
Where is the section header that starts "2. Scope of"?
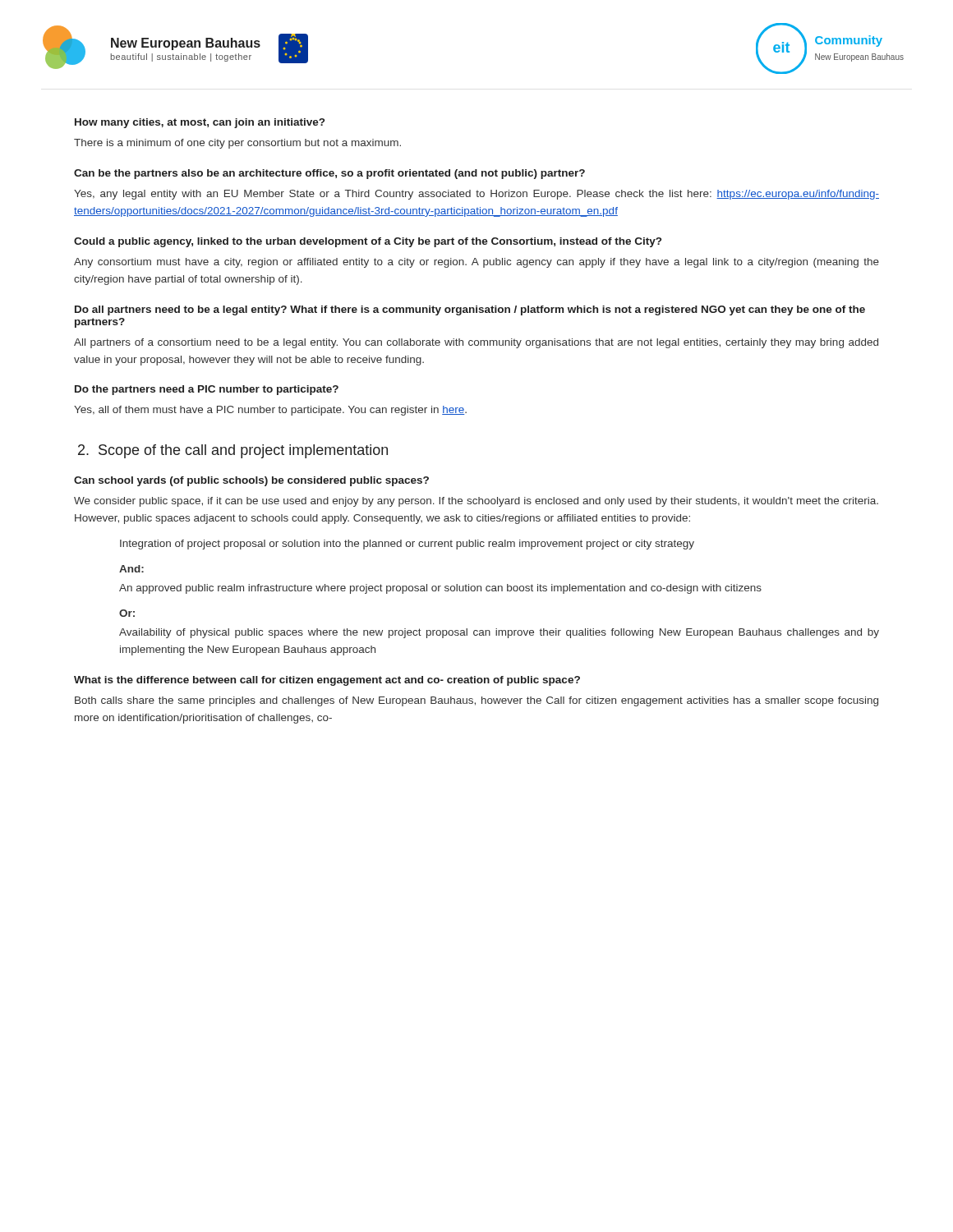233,451
